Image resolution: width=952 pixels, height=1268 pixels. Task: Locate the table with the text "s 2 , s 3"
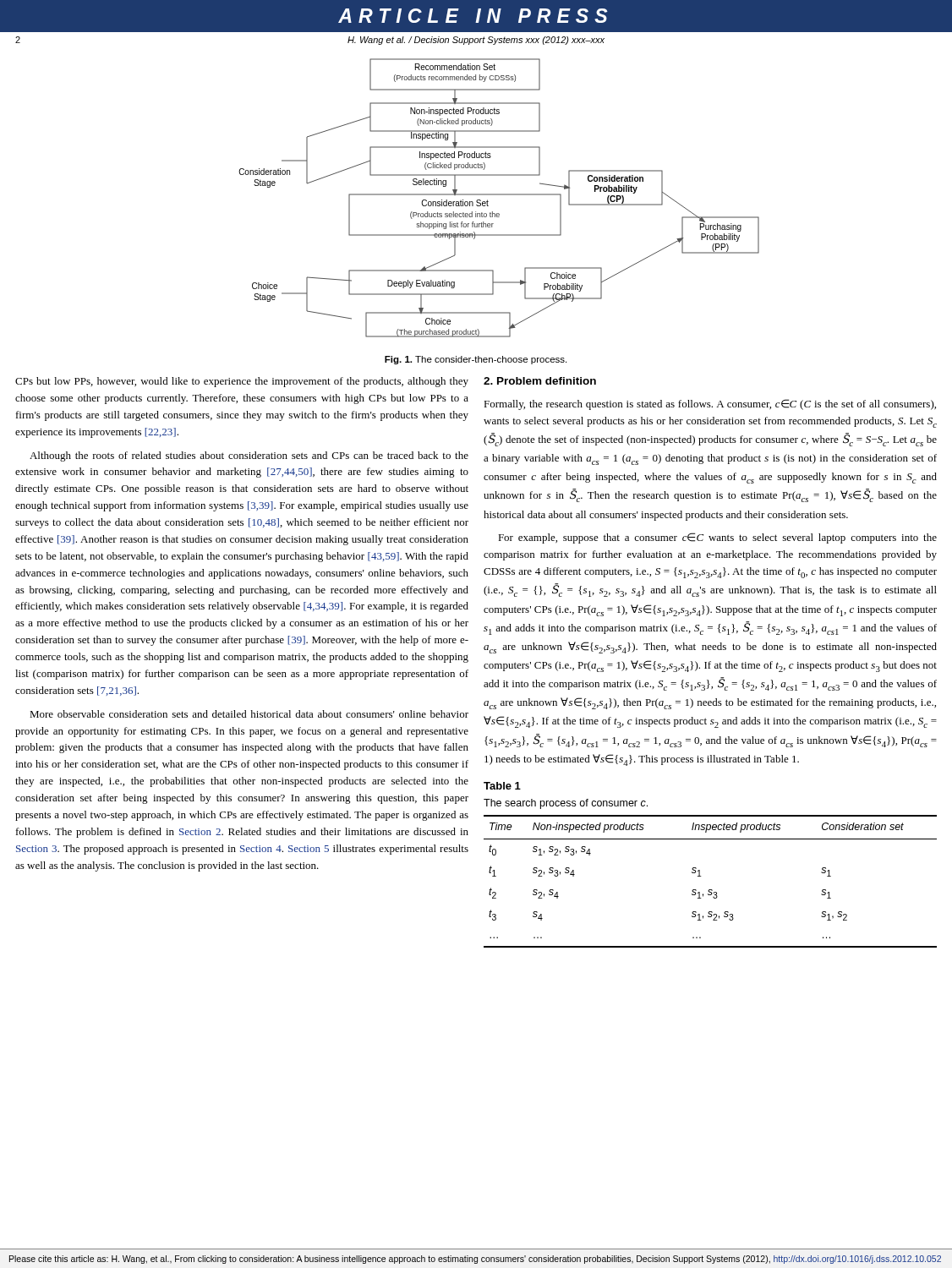coord(710,863)
